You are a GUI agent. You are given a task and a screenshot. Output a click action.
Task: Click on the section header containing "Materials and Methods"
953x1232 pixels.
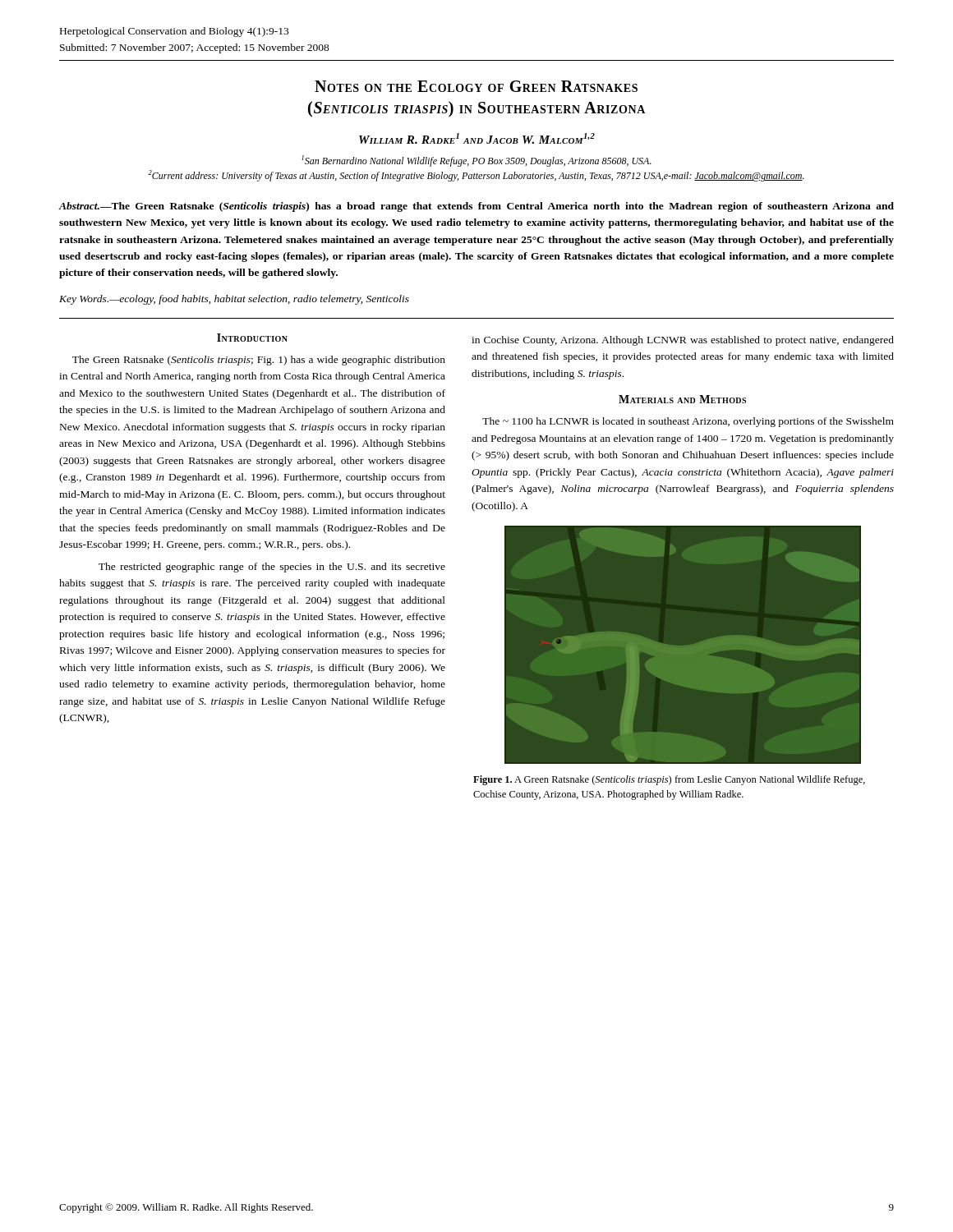tap(683, 400)
